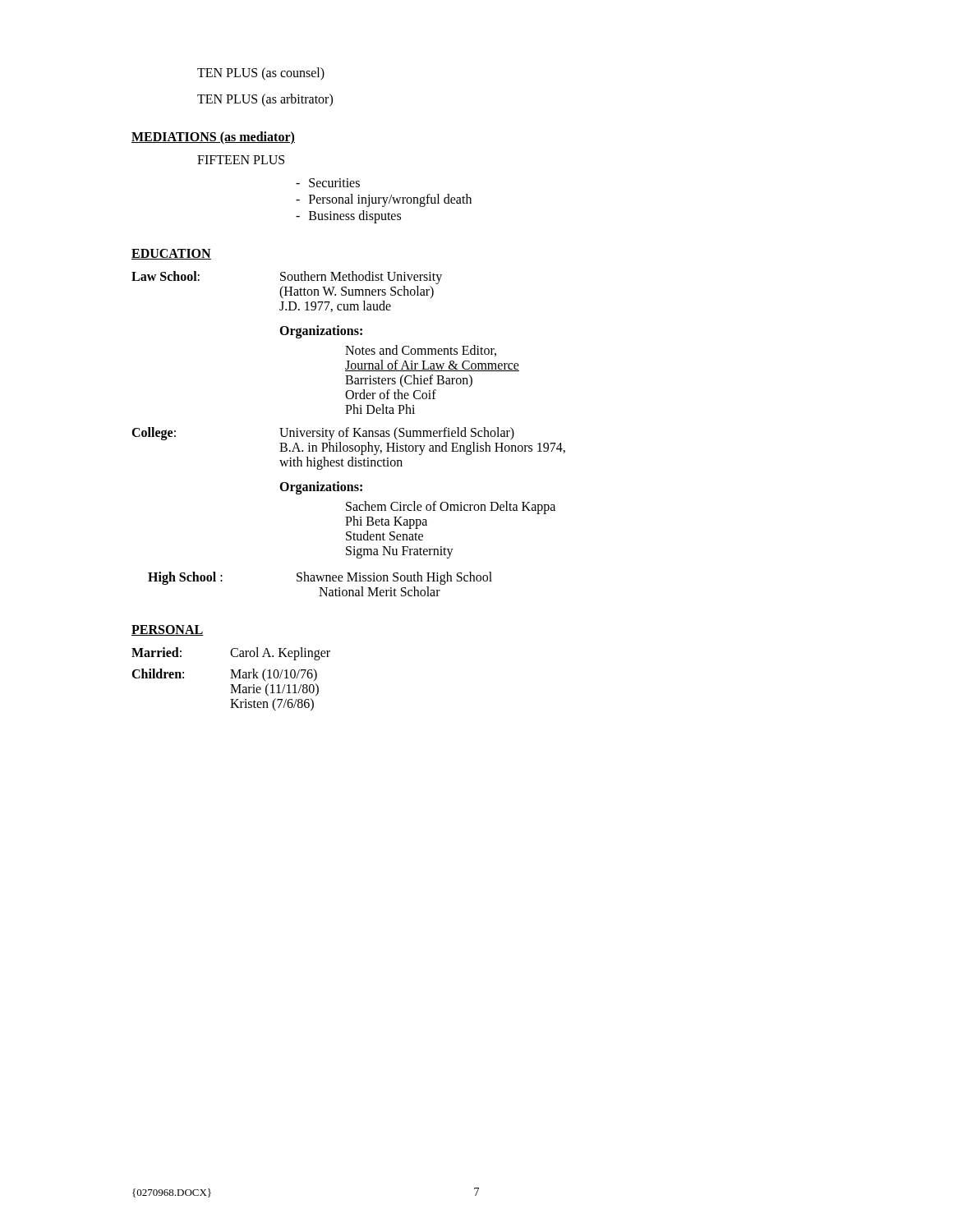Image resolution: width=953 pixels, height=1232 pixels.
Task: Where is the passage that starts "Law School: Southern Methodist University (Hatton W."?
Action: tap(287, 278)
